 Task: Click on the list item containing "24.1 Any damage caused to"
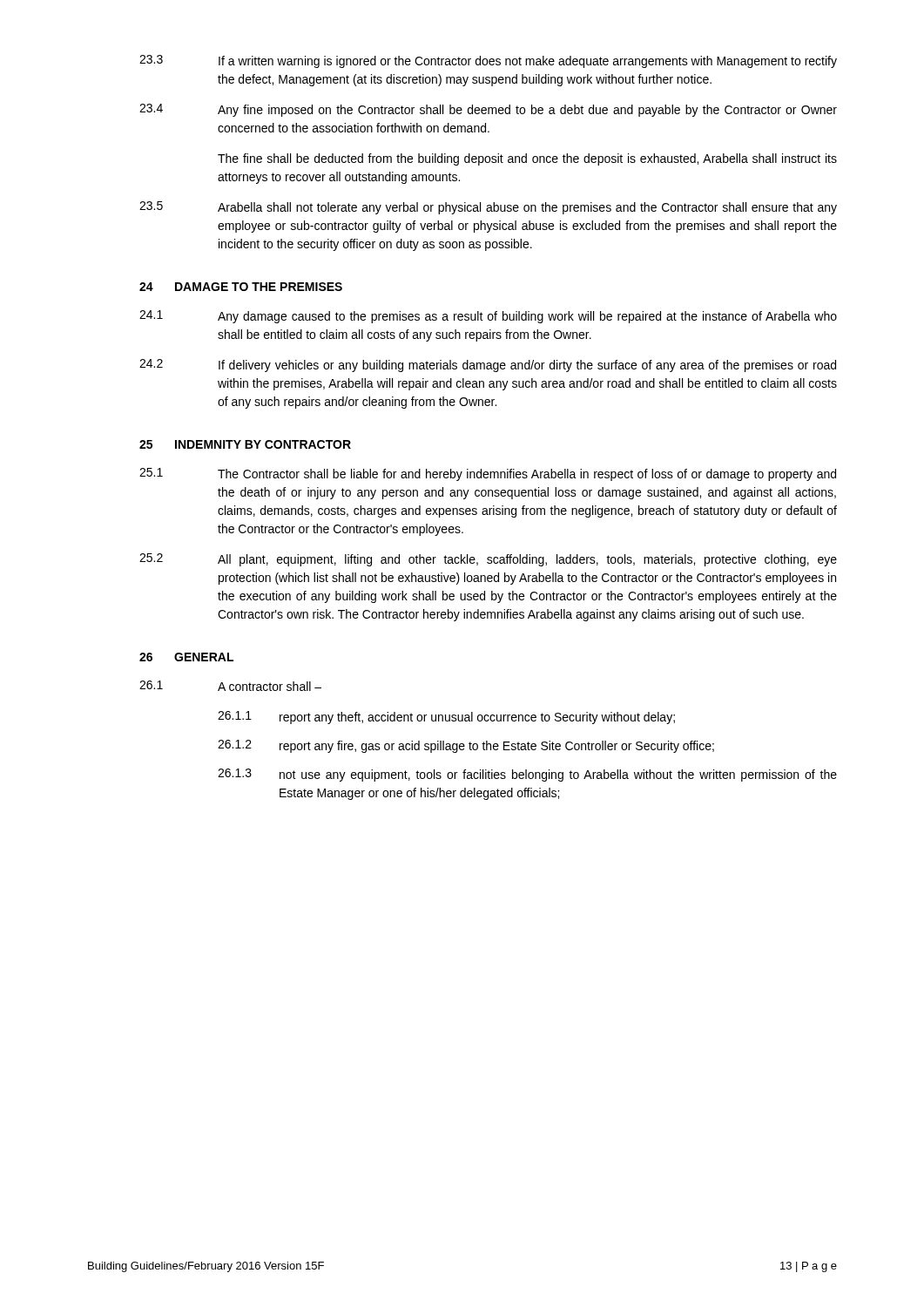pos(488,326)
